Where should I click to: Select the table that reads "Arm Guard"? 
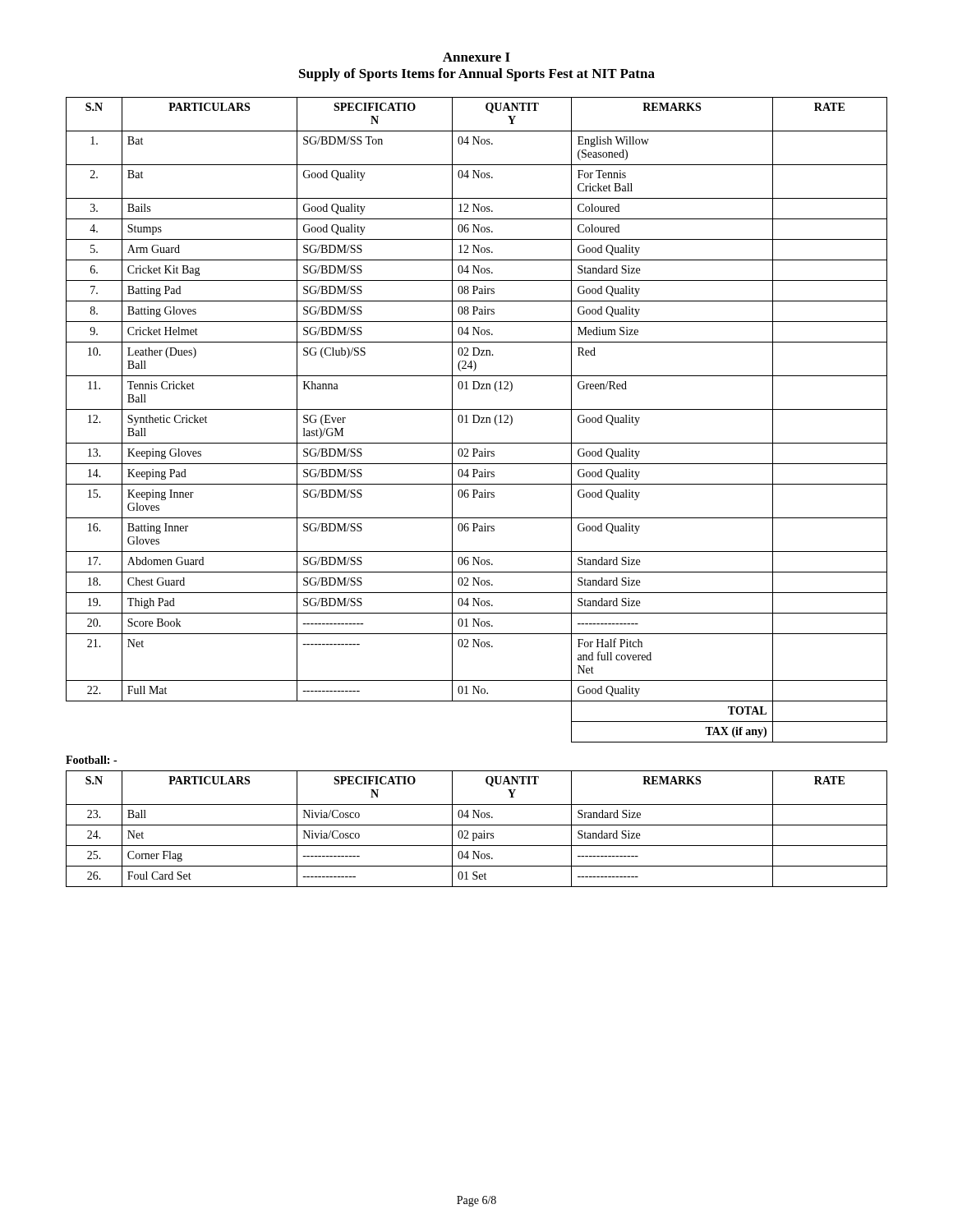pos(476,420)
